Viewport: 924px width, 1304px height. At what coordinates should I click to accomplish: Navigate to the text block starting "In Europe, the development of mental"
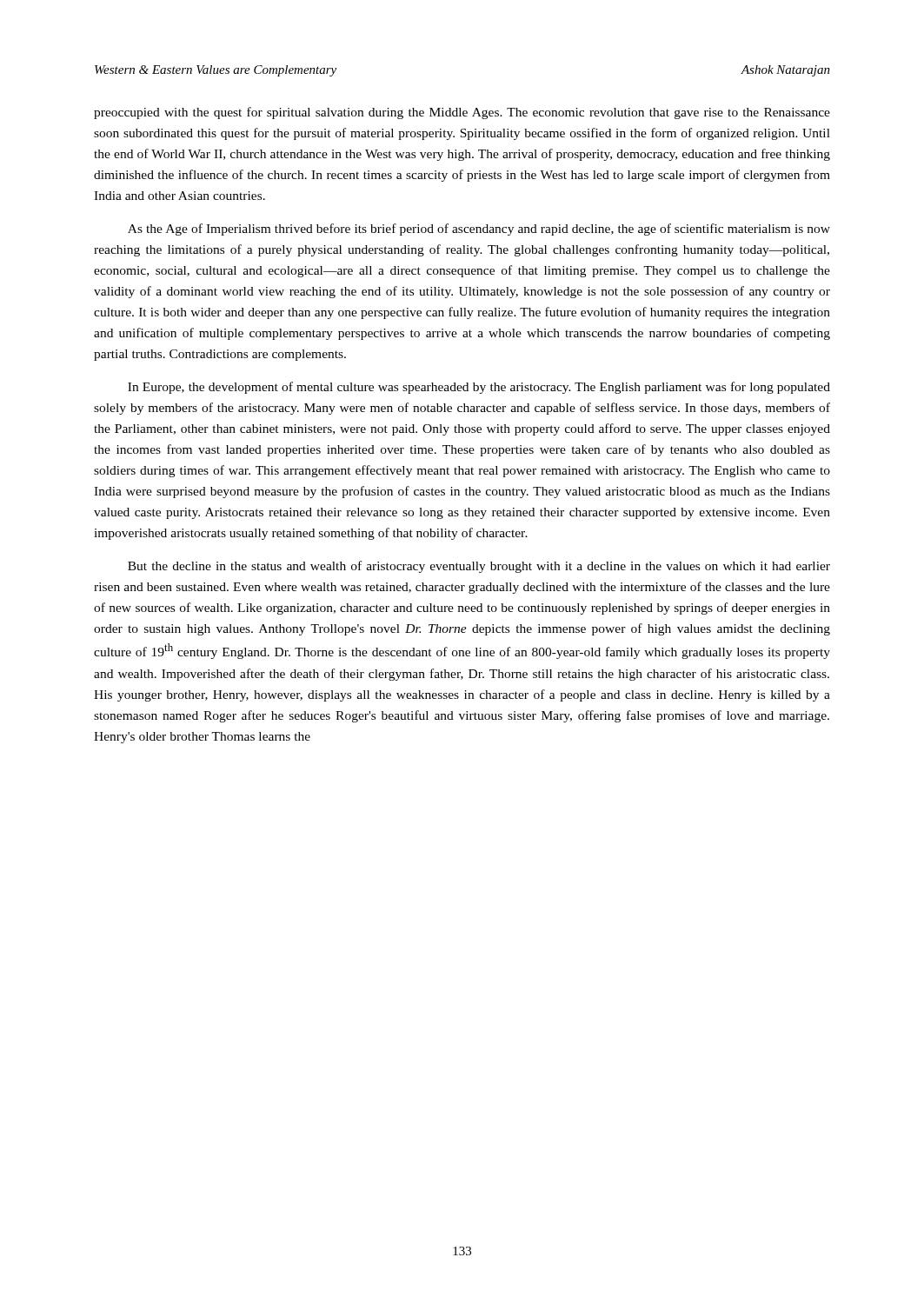(x=462, y=460)
